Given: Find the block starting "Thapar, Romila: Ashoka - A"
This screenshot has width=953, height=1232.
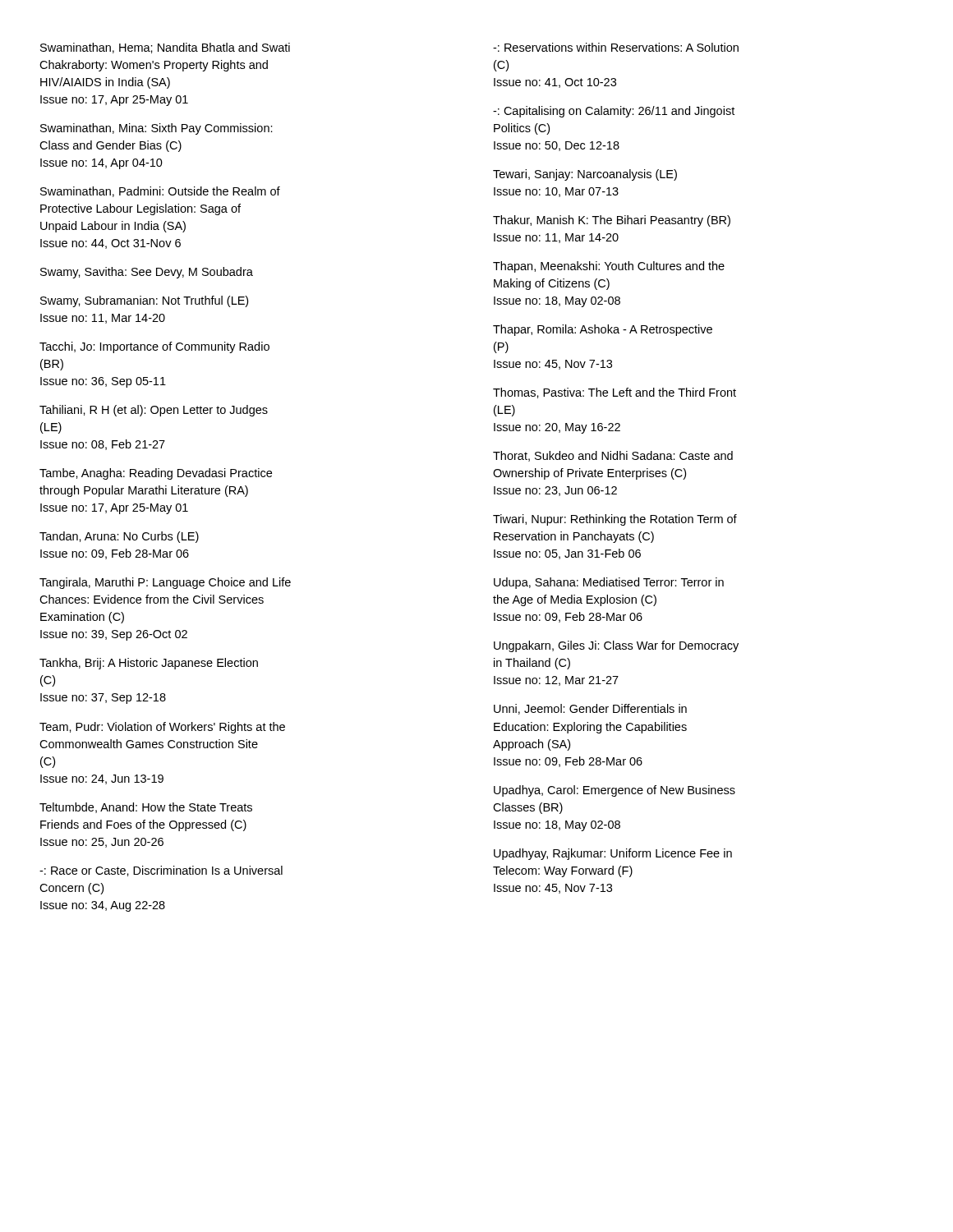Looking at the screenshot, I should pyautogui.click(x=603, y=330).
